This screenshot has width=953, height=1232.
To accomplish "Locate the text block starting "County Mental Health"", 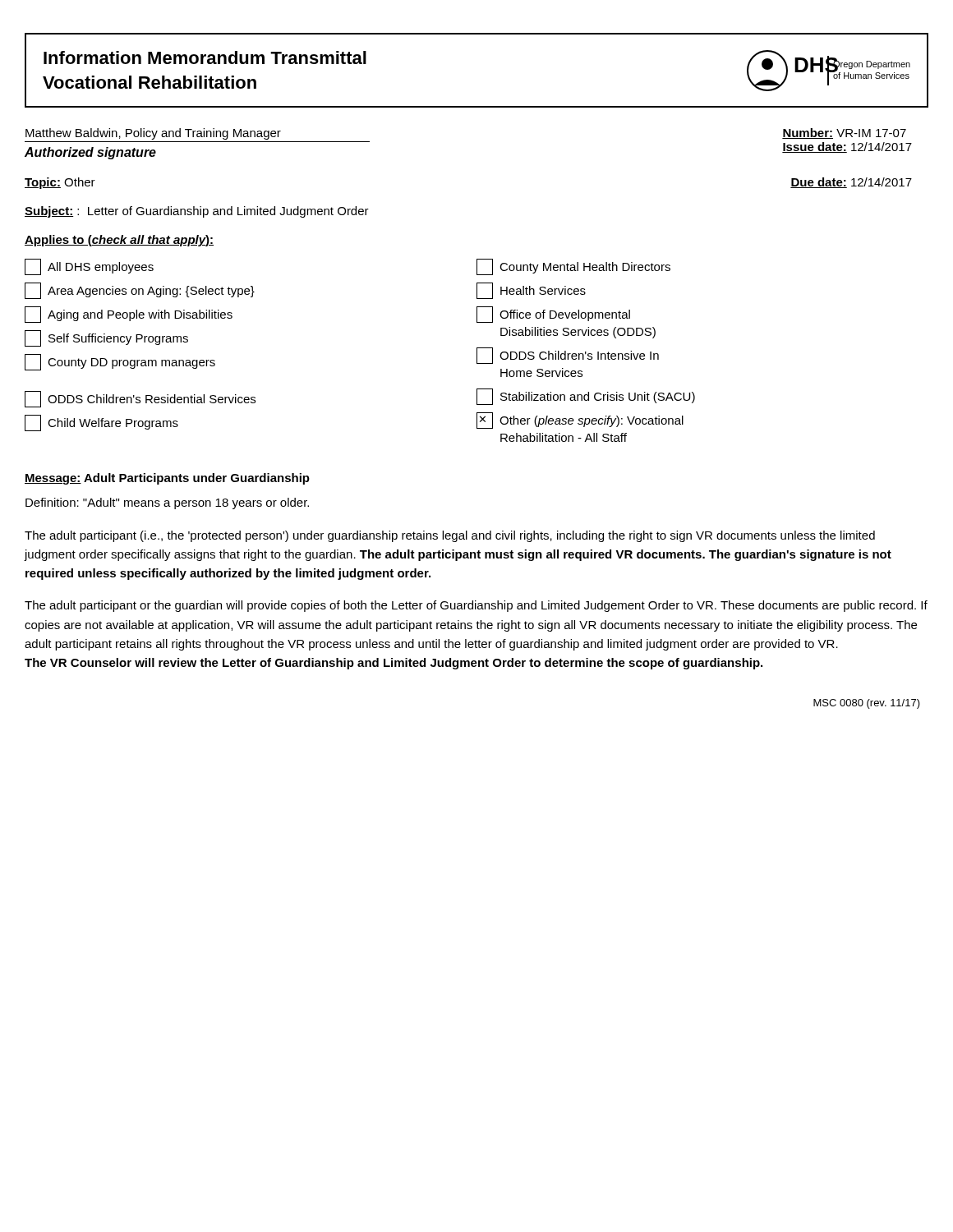I will point(573,267).
